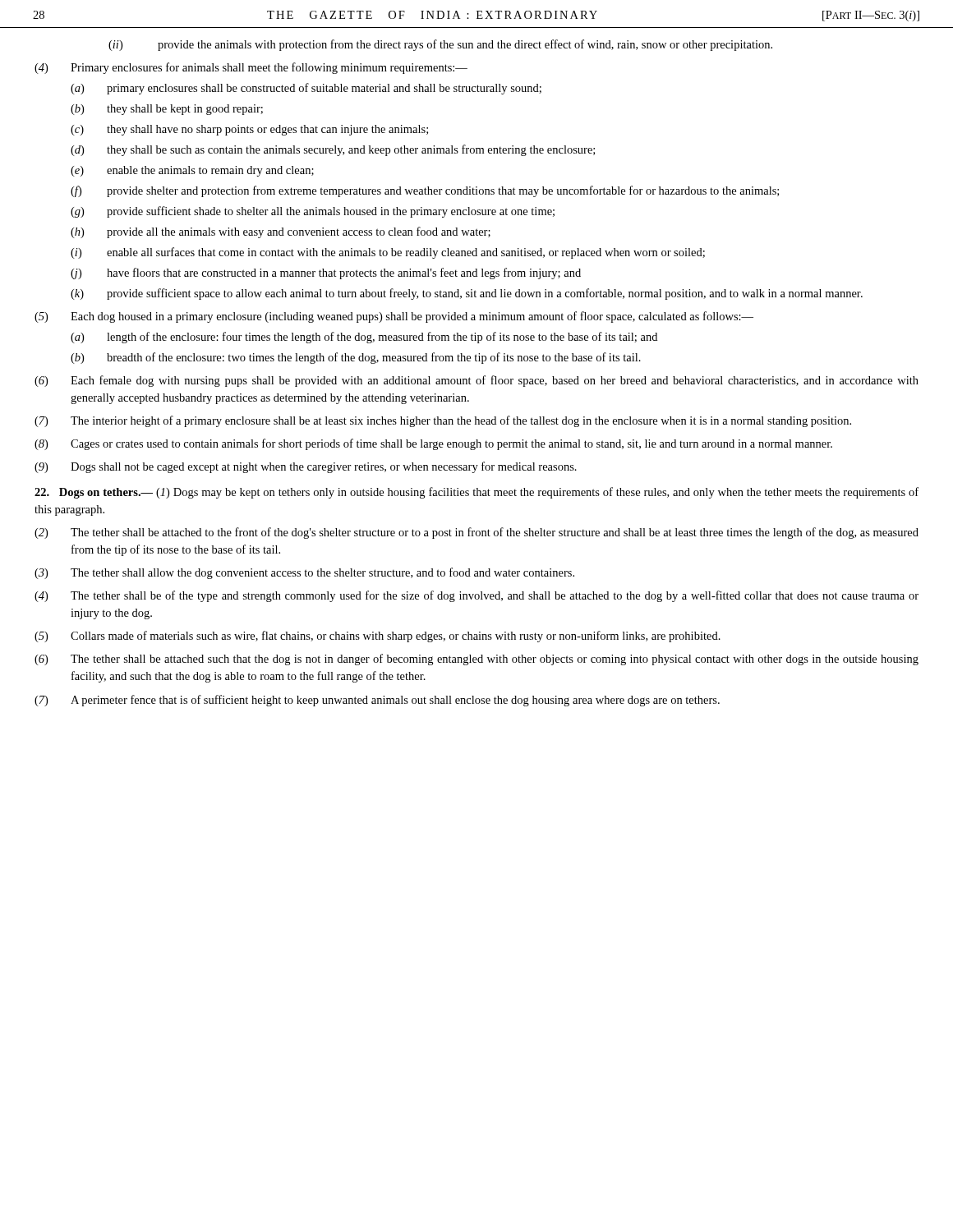Select the list item with the text "(ii) provide the animals with"
Image resolution: width=953 pixels, height=1232 pixels.
coord(476,45)
